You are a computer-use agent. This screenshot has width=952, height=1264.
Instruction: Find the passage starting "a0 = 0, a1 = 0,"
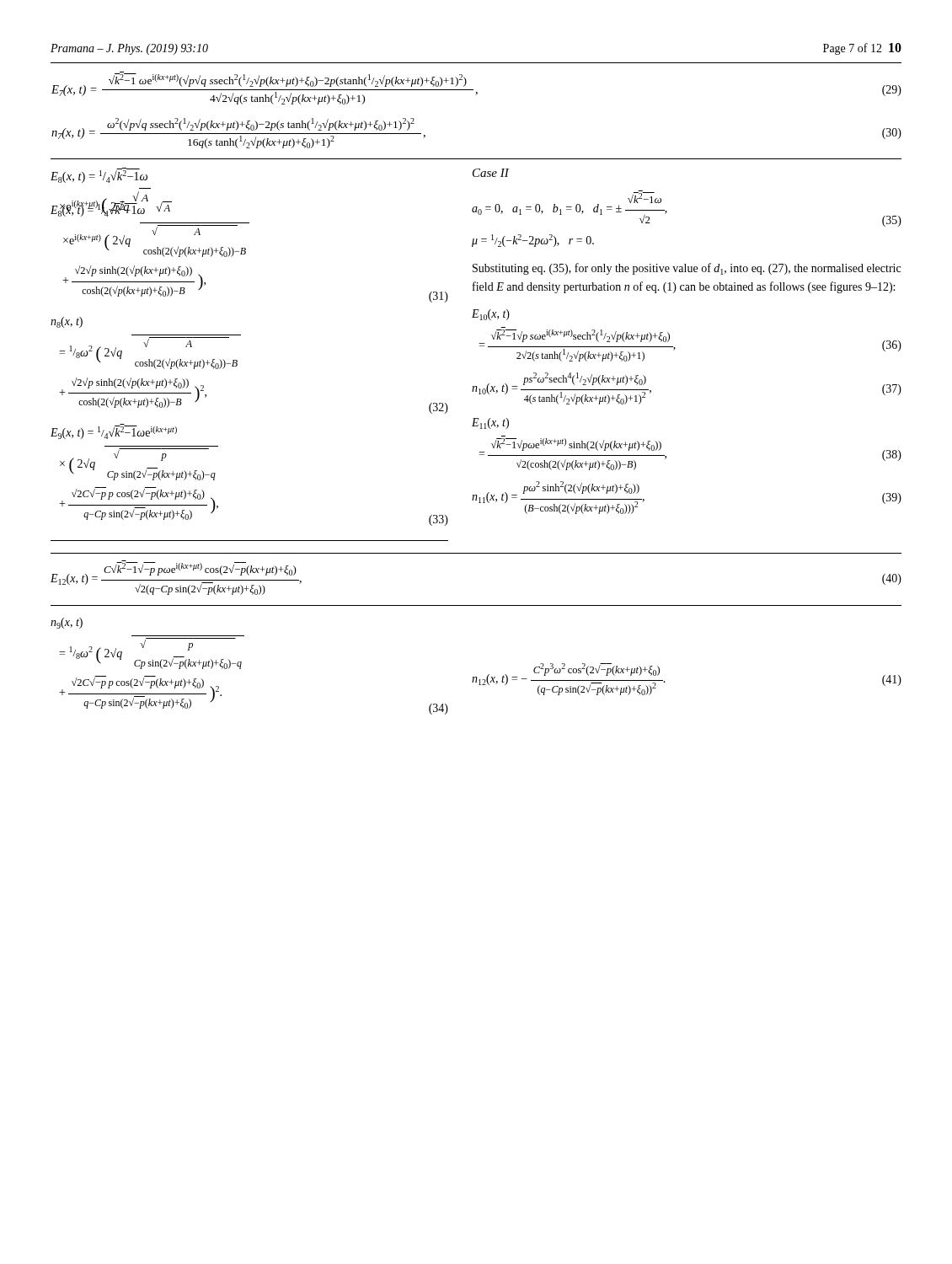click(646, 210)
